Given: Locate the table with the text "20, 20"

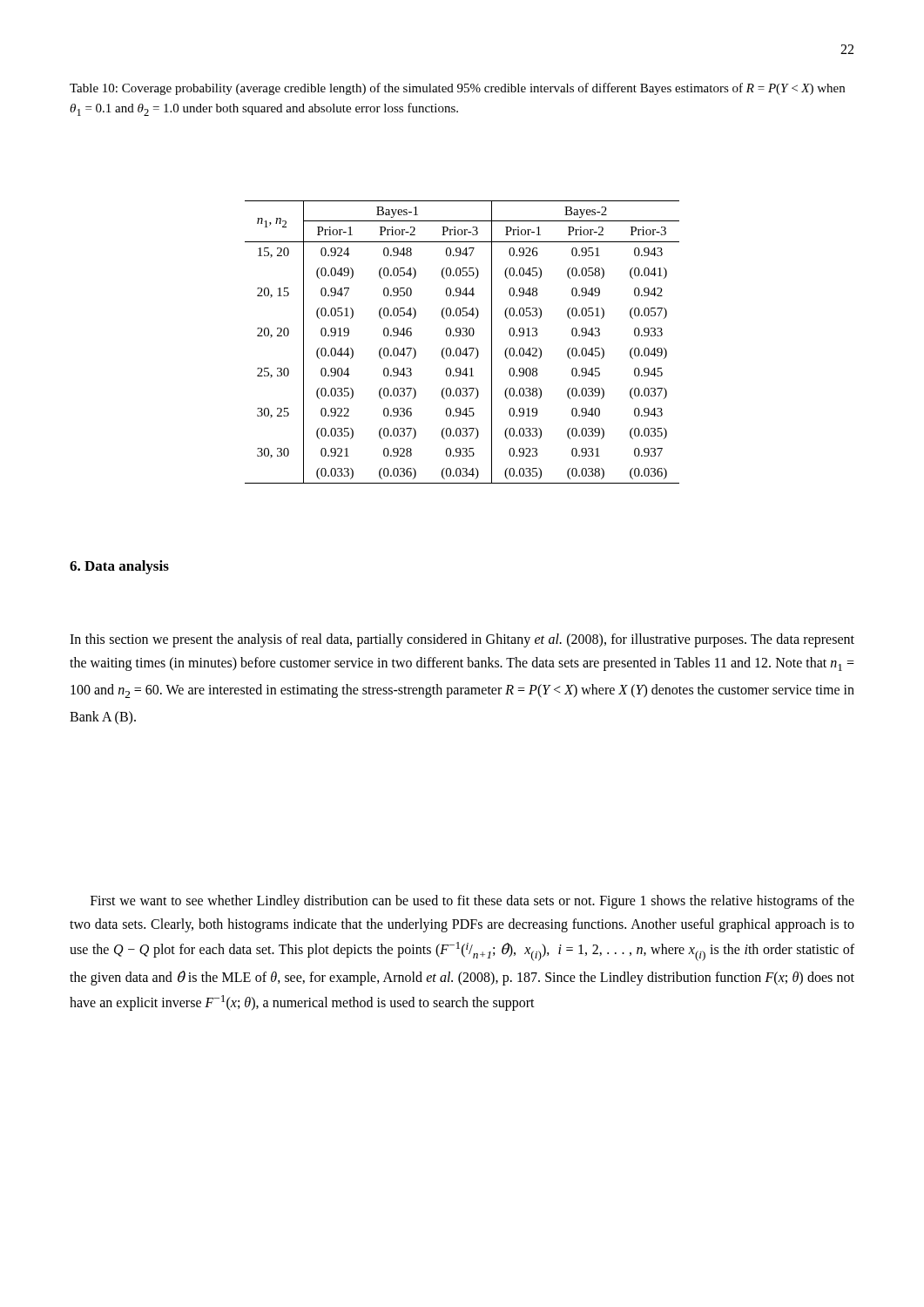Looking at the screenshot, I should 462,342.
